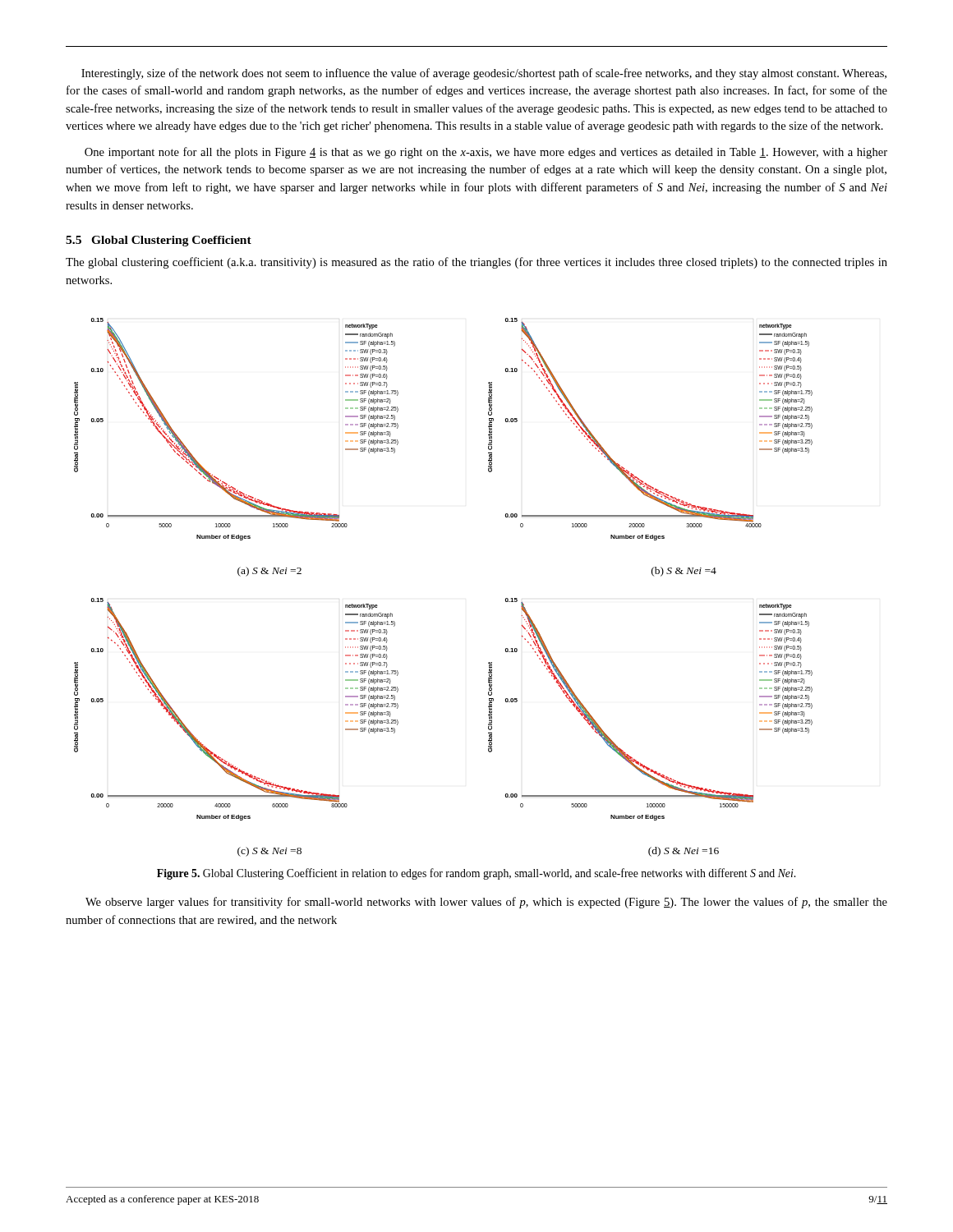Navigate to the text block starting "Figure 5. Global Clustering Coefficient in relation"
This screenshot has width=953, height=1232.
[x=476, y=874]
